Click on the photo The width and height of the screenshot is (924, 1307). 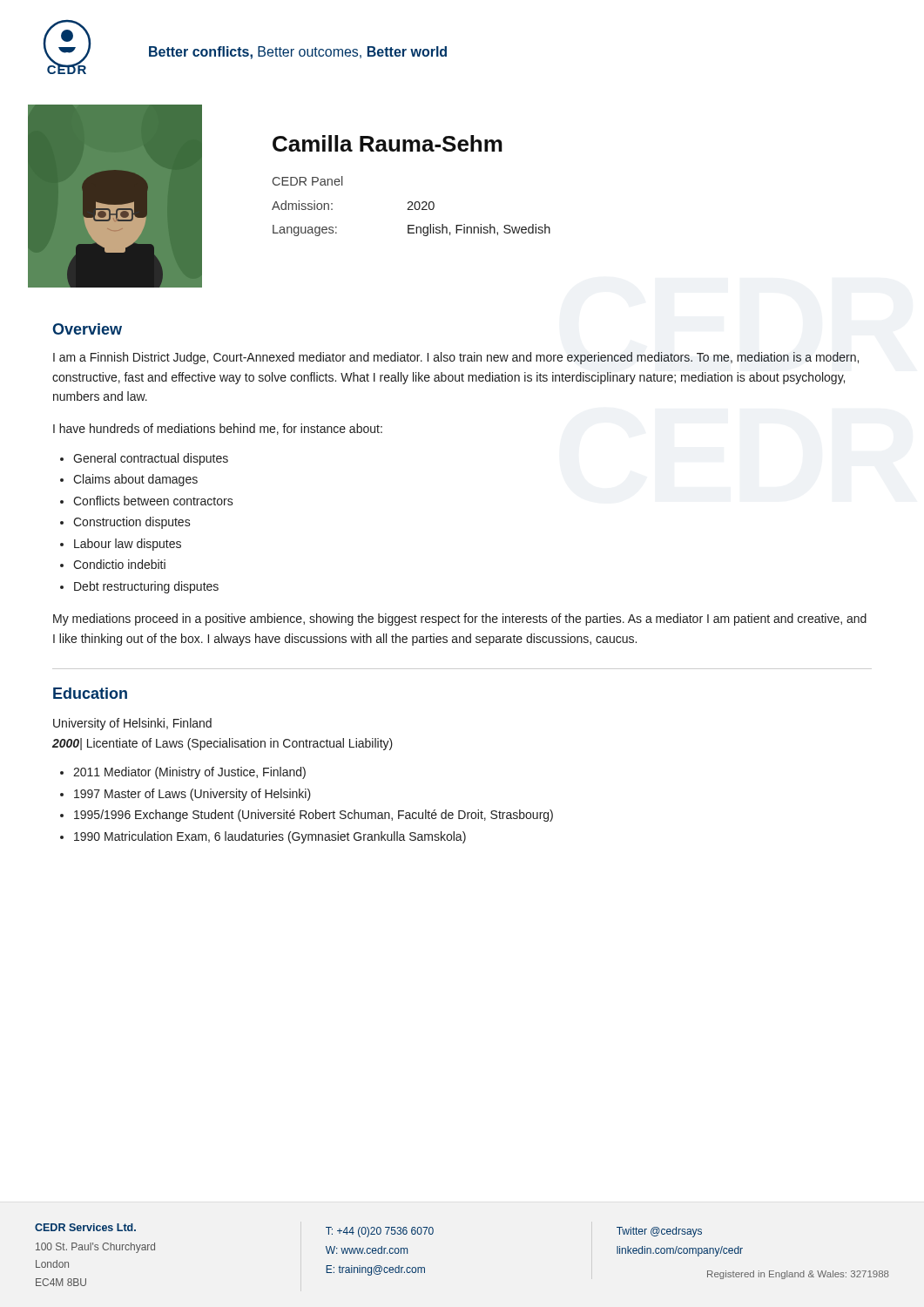tap(115, 196)
